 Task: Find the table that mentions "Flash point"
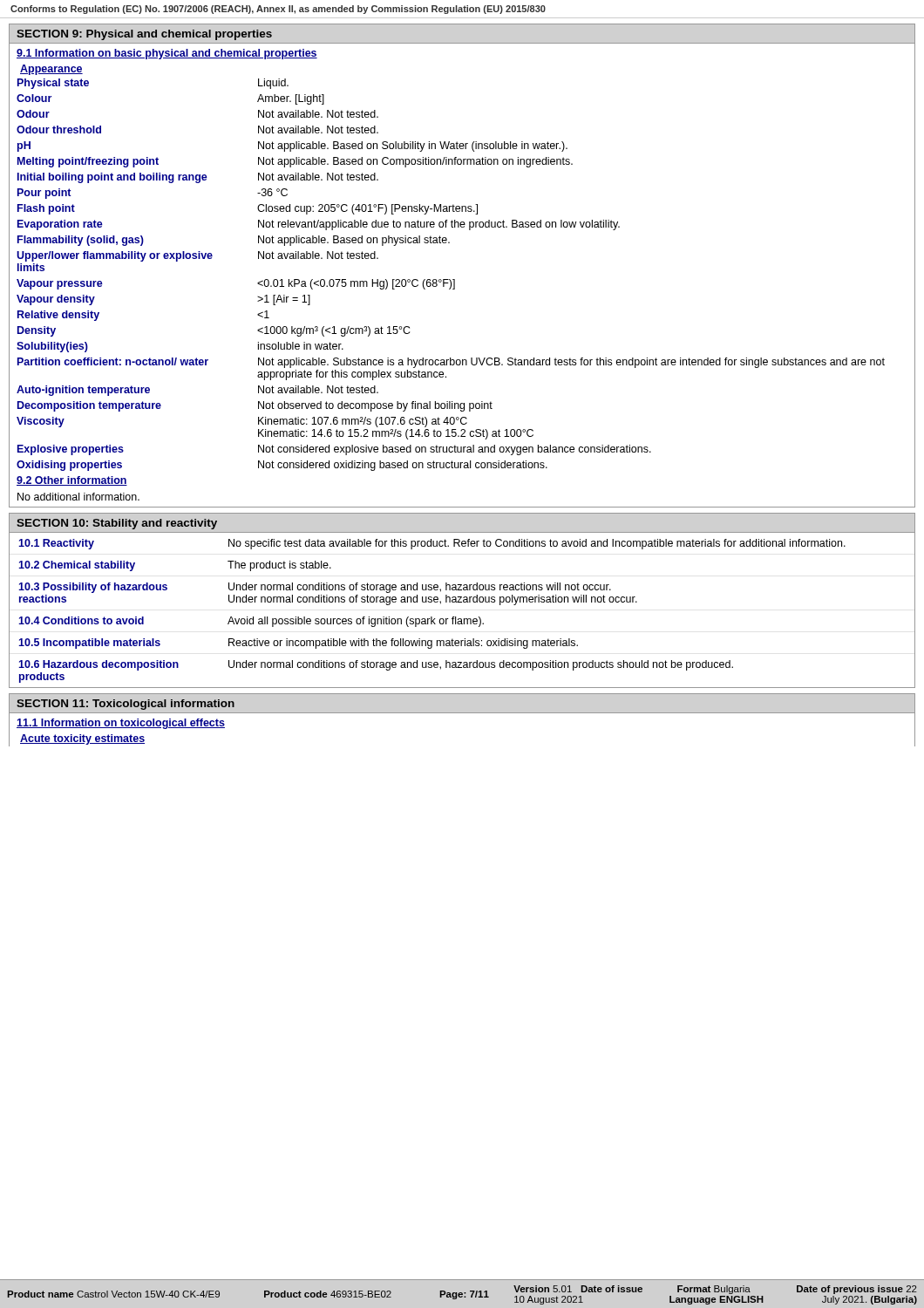point(462,274)
